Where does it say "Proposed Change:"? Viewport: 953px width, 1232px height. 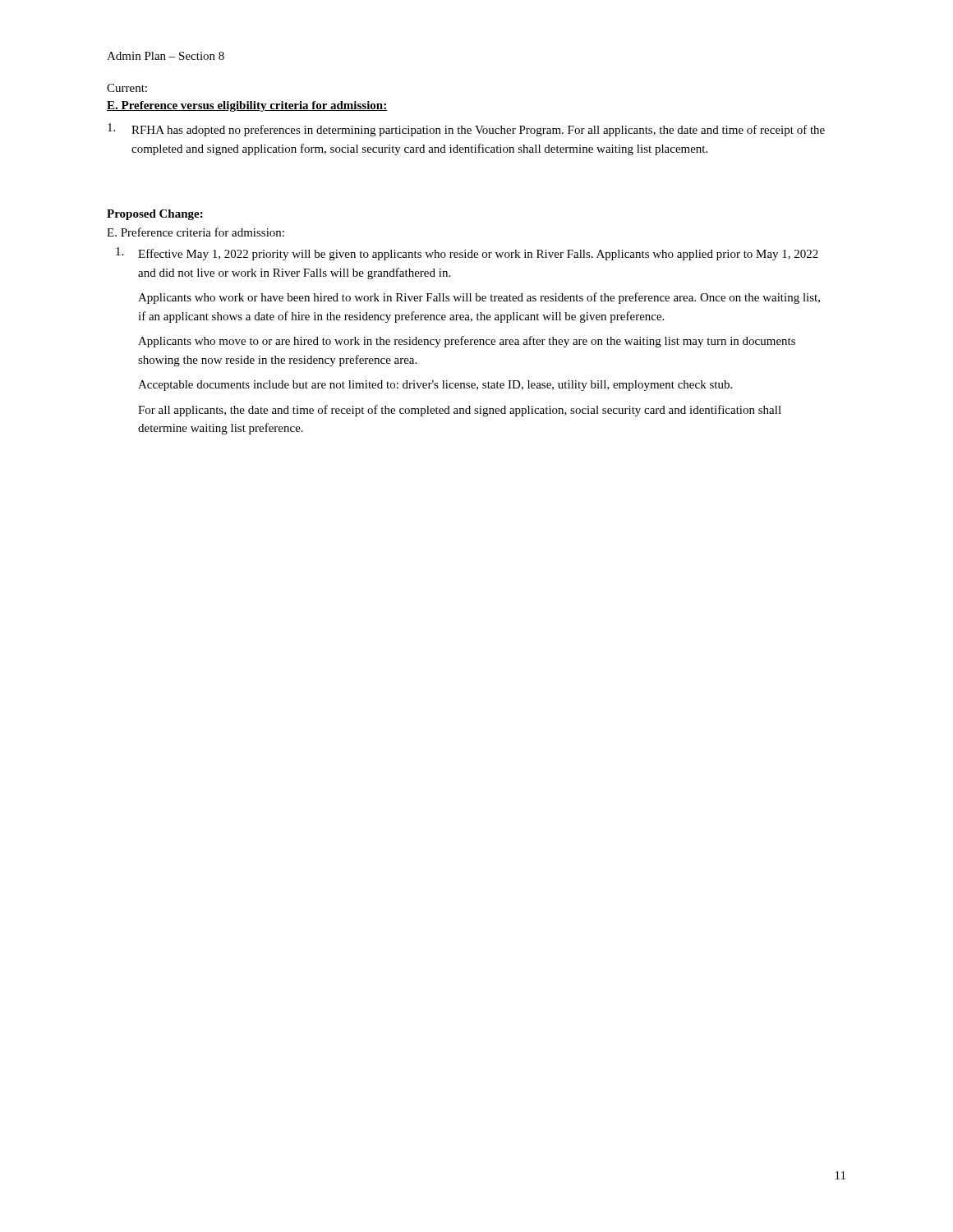(155, 214)
